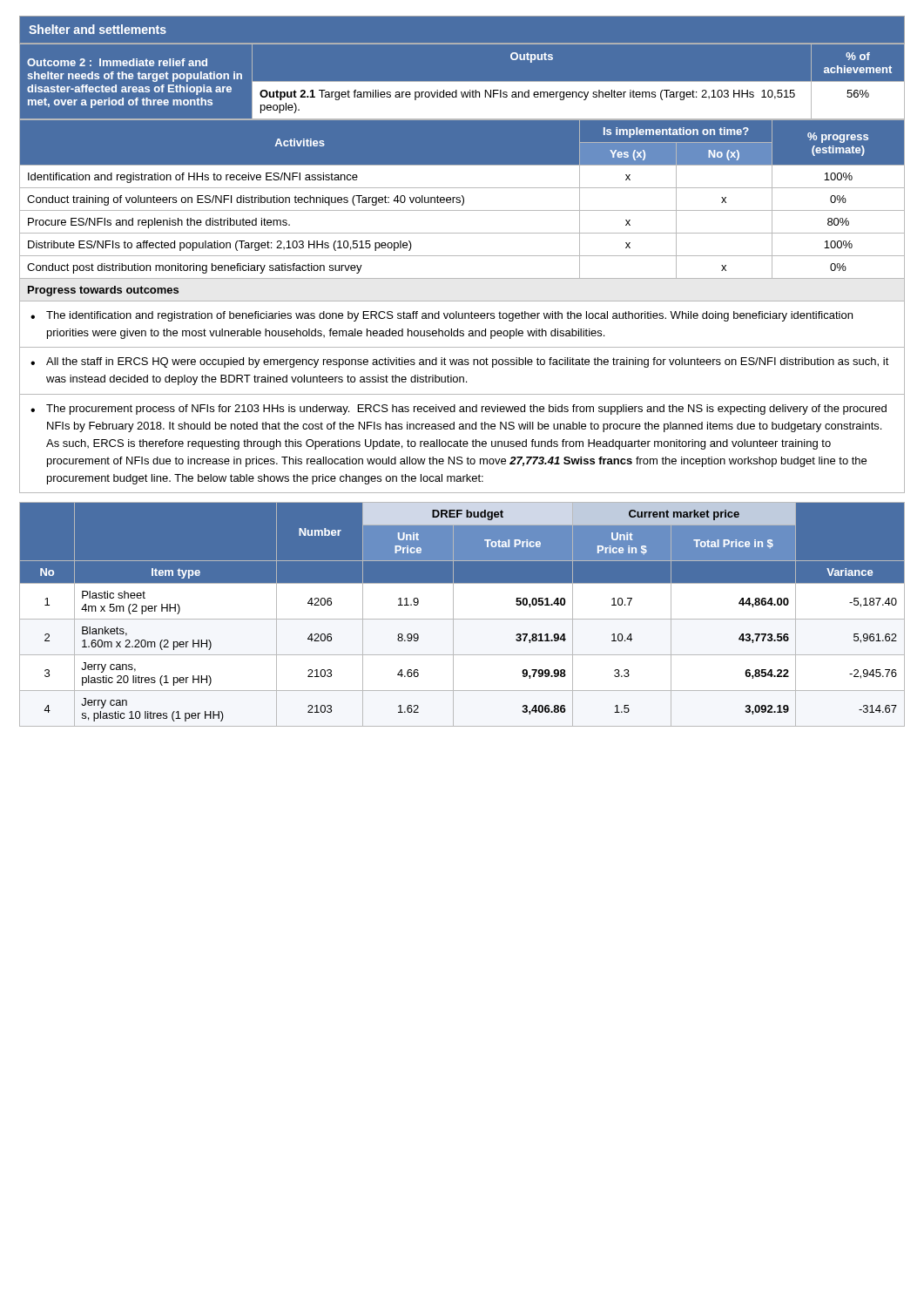Find the table that mentions "% progress (estimate)"

click(x=462, y=199)
